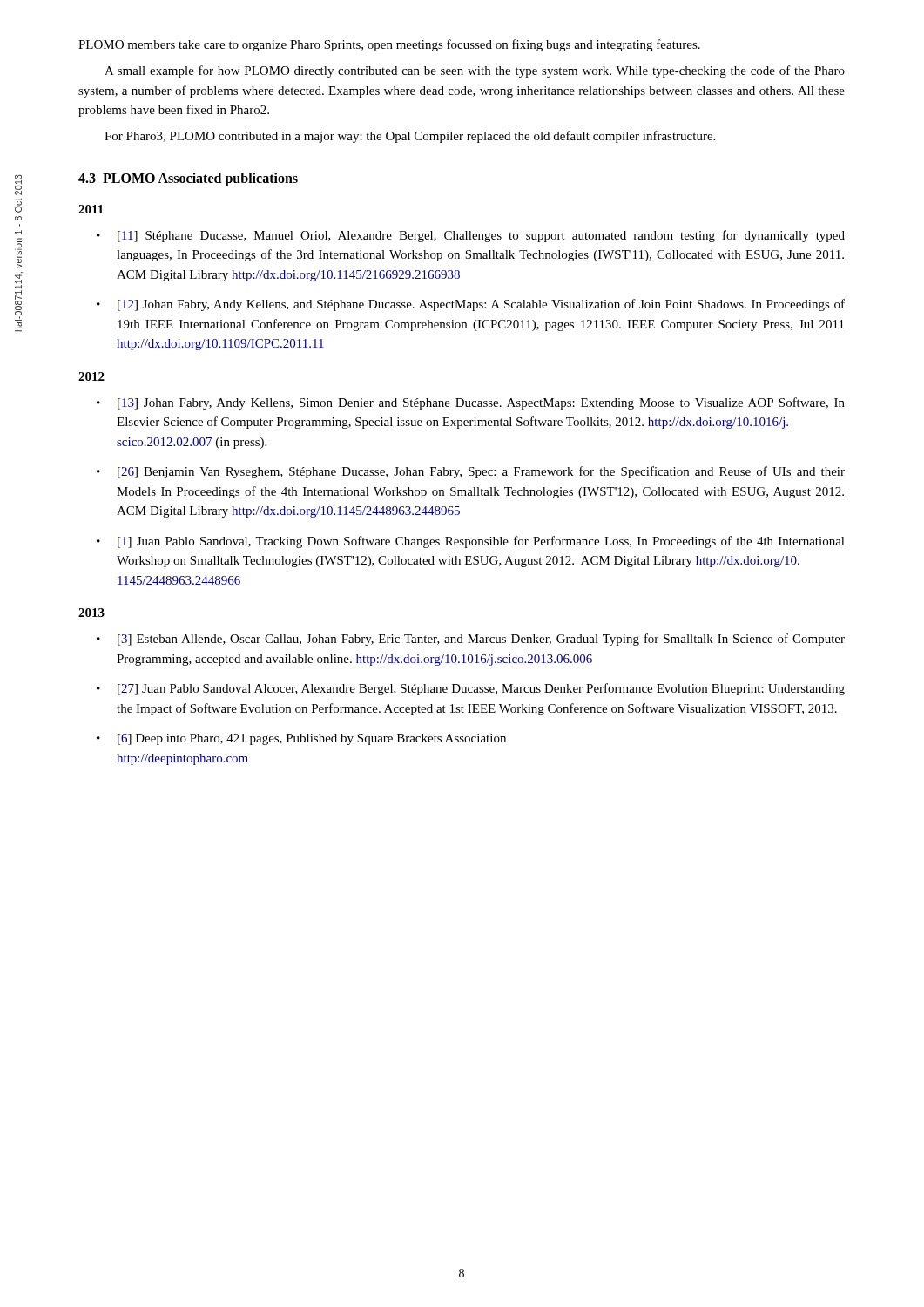Point to the text starting "PLOMO members take care to organize Pharo"
Screen dimensions: 1307x924
tap(462, 90)
